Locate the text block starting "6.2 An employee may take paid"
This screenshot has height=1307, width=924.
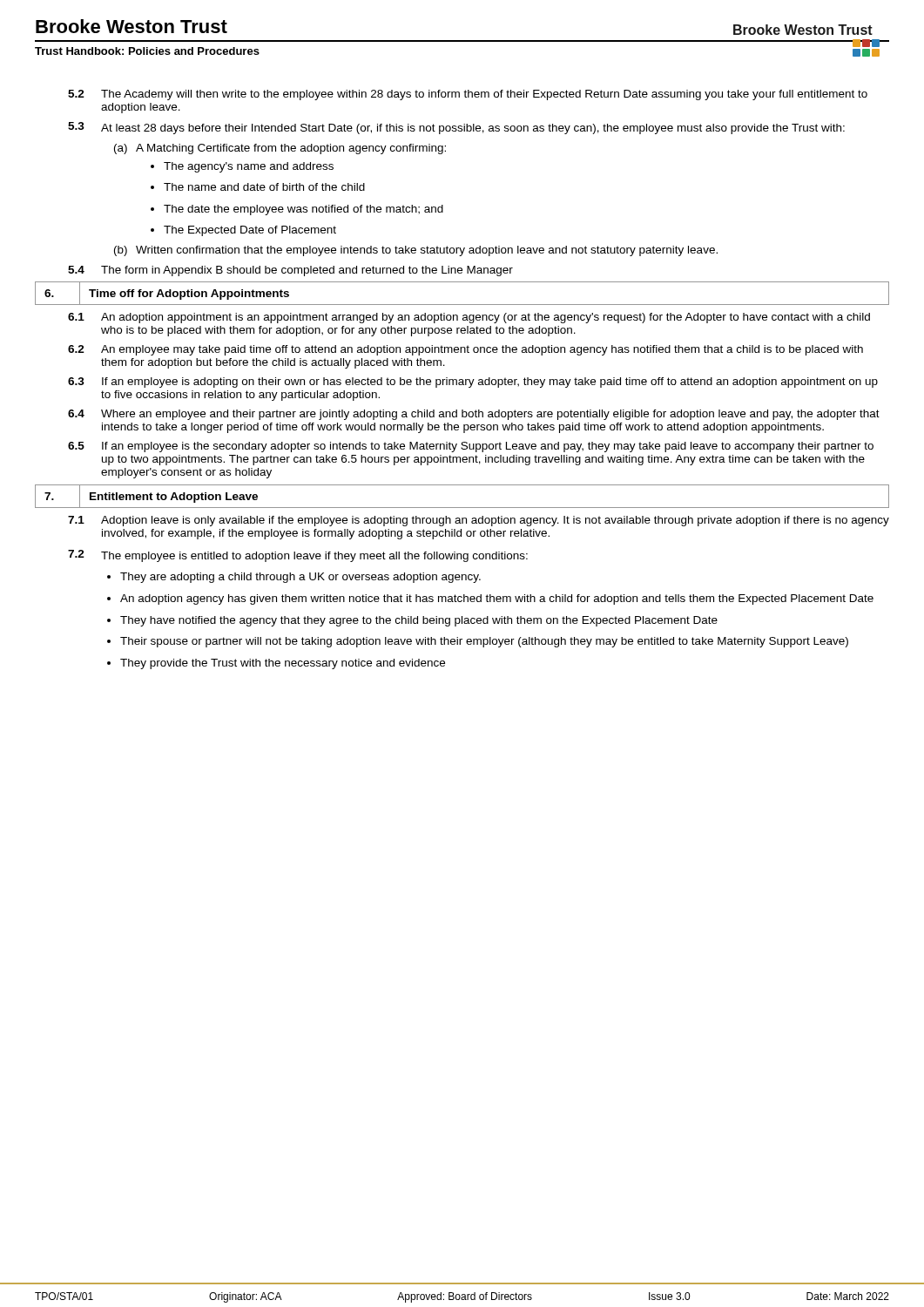click(x=479, y=355)
